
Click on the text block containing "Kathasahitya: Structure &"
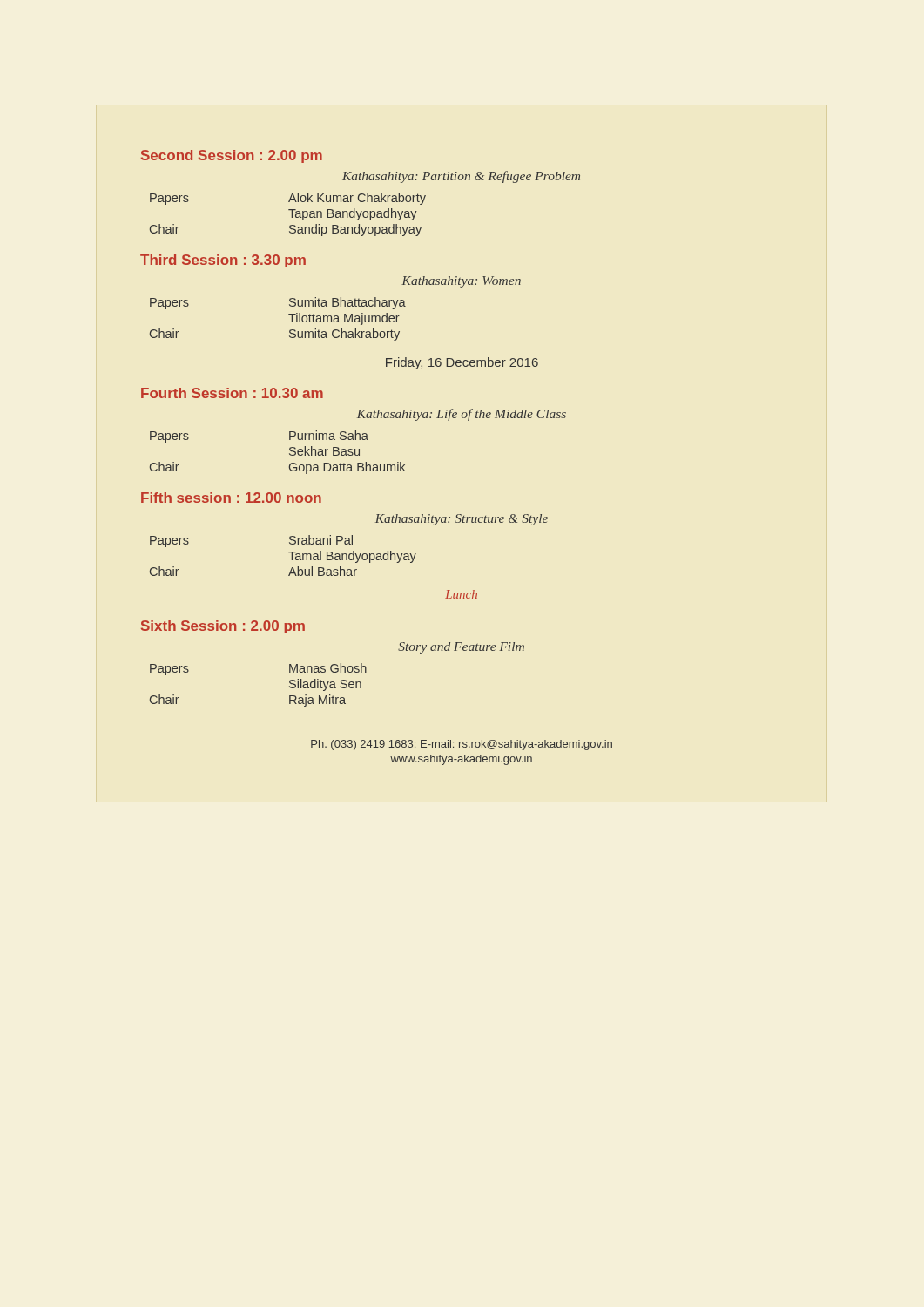[462, 518]
